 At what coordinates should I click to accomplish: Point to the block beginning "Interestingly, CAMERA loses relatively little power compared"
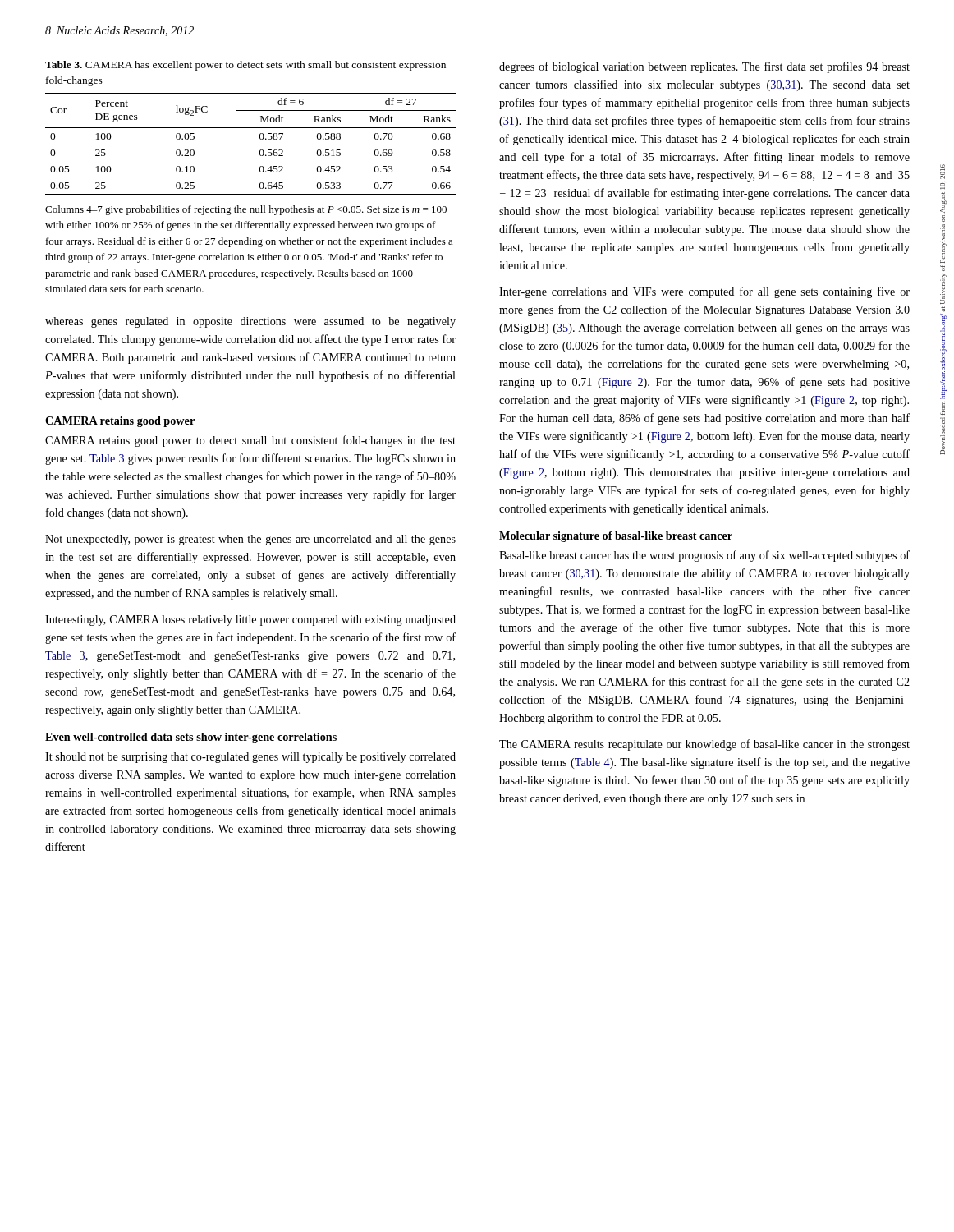pyautogui.click(x=250, y=664)
